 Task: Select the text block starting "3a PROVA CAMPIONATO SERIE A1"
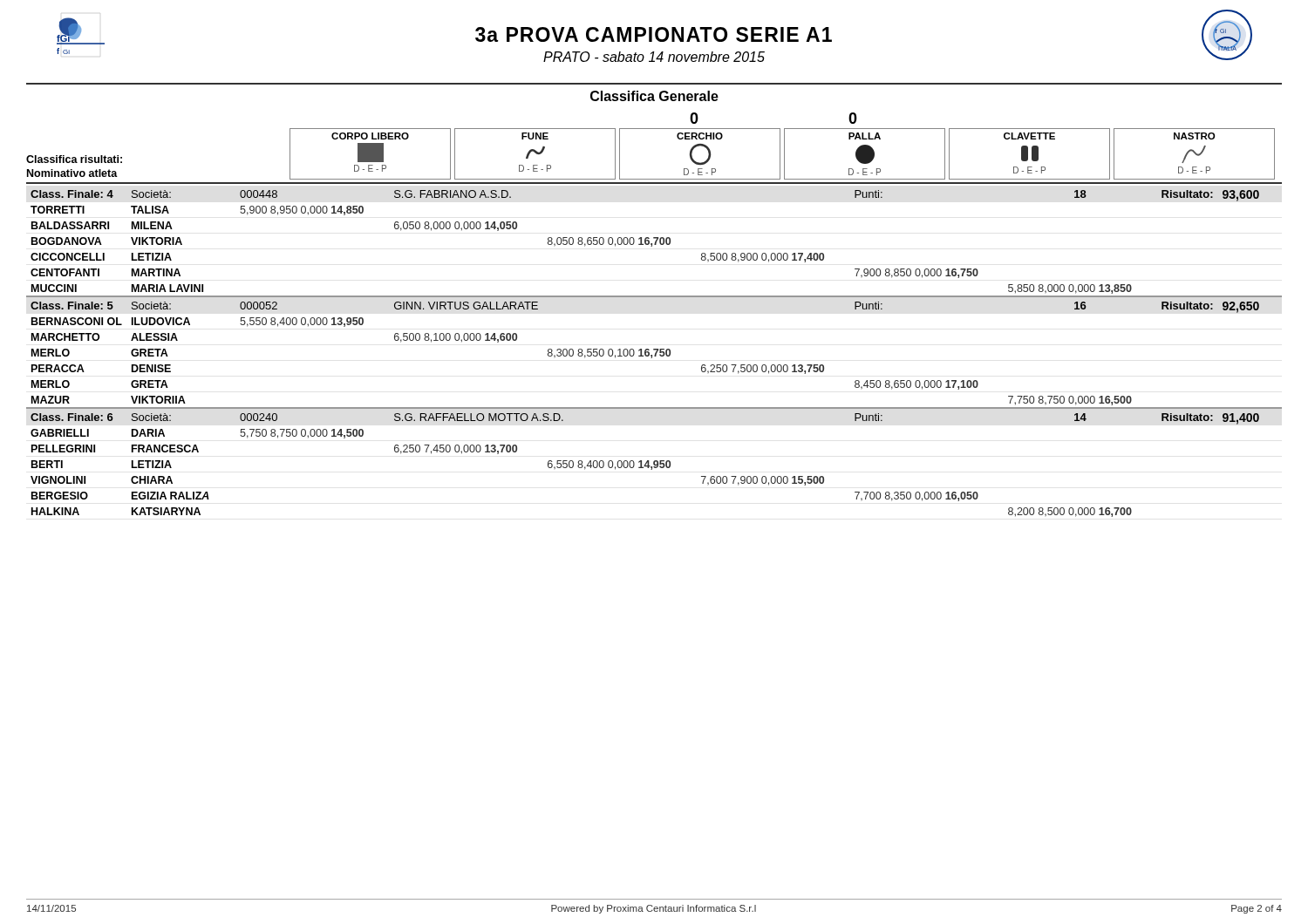654,34
